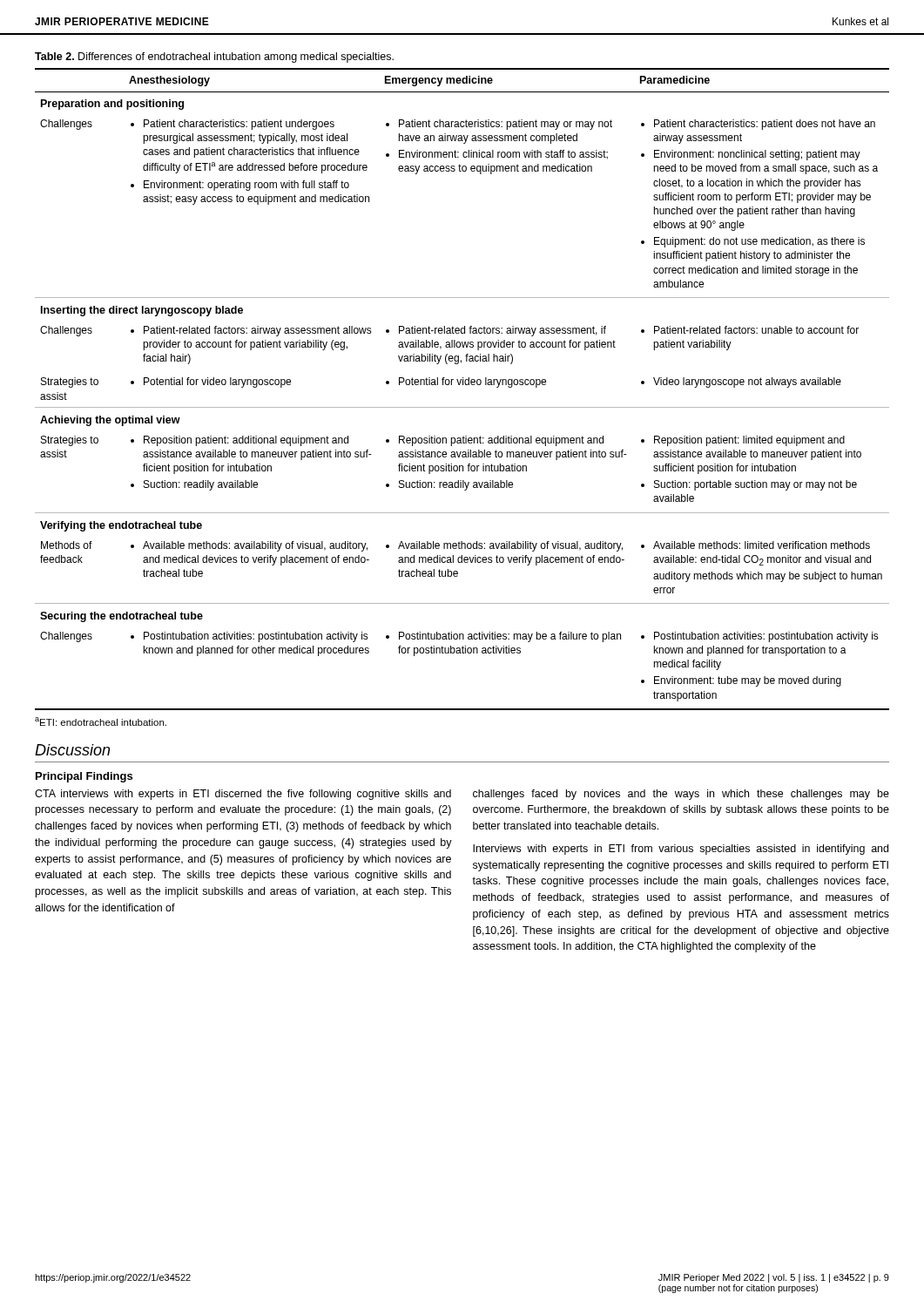The height and width of the screenshot is (1307, 924).
Task: Find the text block that says "challenges faced by novices and the"
Action: point(681,810)
